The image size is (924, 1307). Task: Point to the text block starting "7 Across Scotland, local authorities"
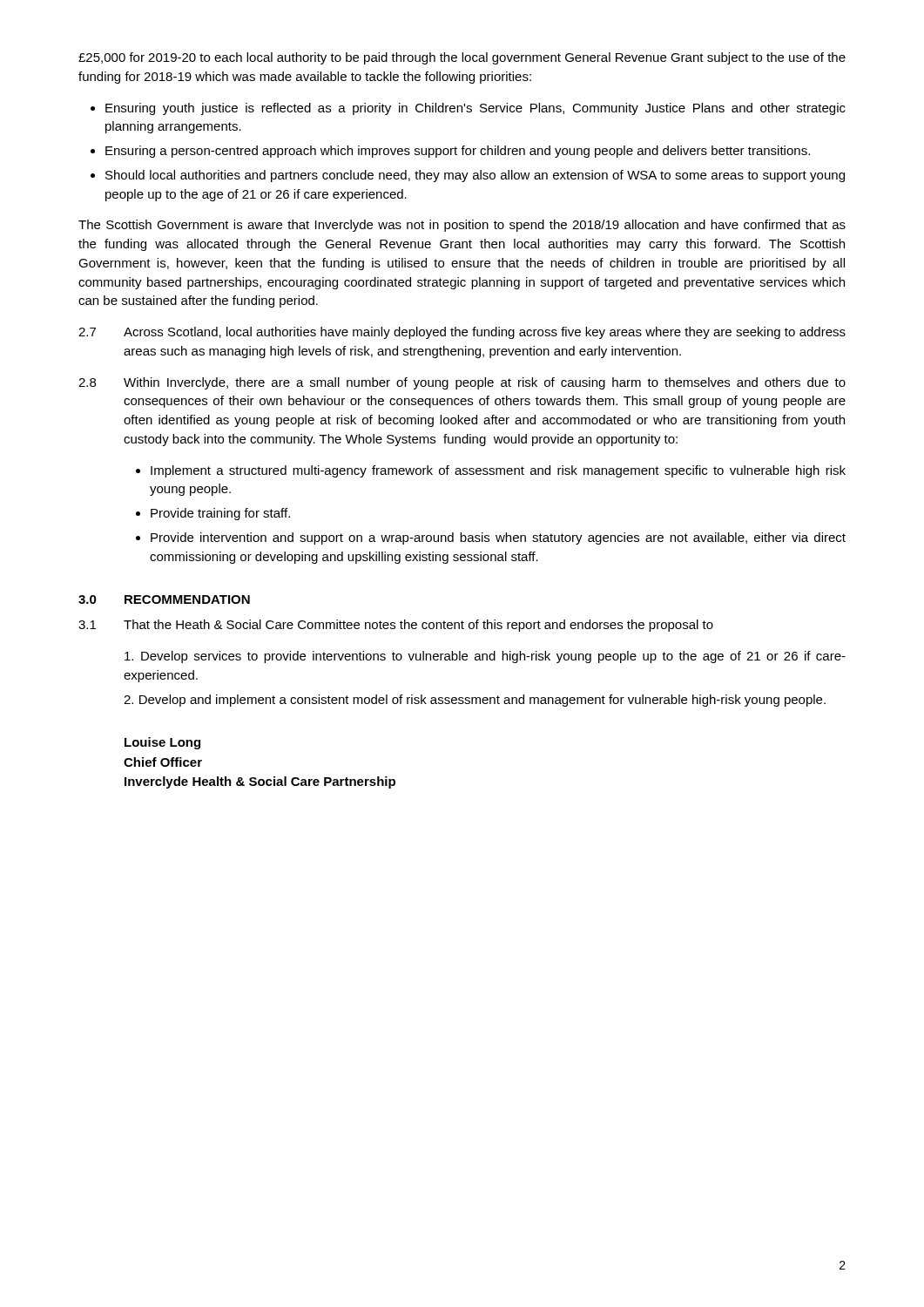click(462, 341)
